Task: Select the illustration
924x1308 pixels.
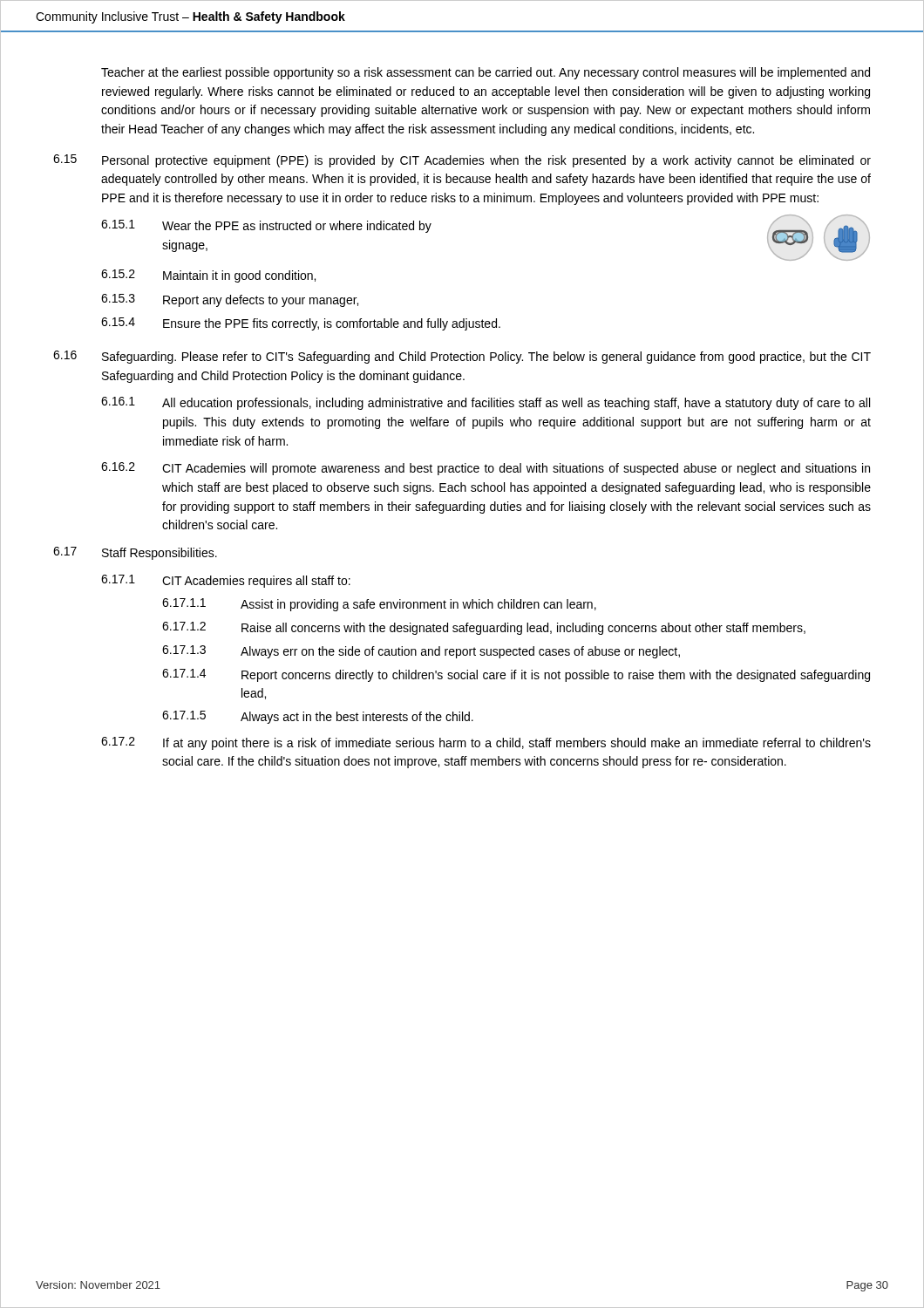Action: pos(819,237)
